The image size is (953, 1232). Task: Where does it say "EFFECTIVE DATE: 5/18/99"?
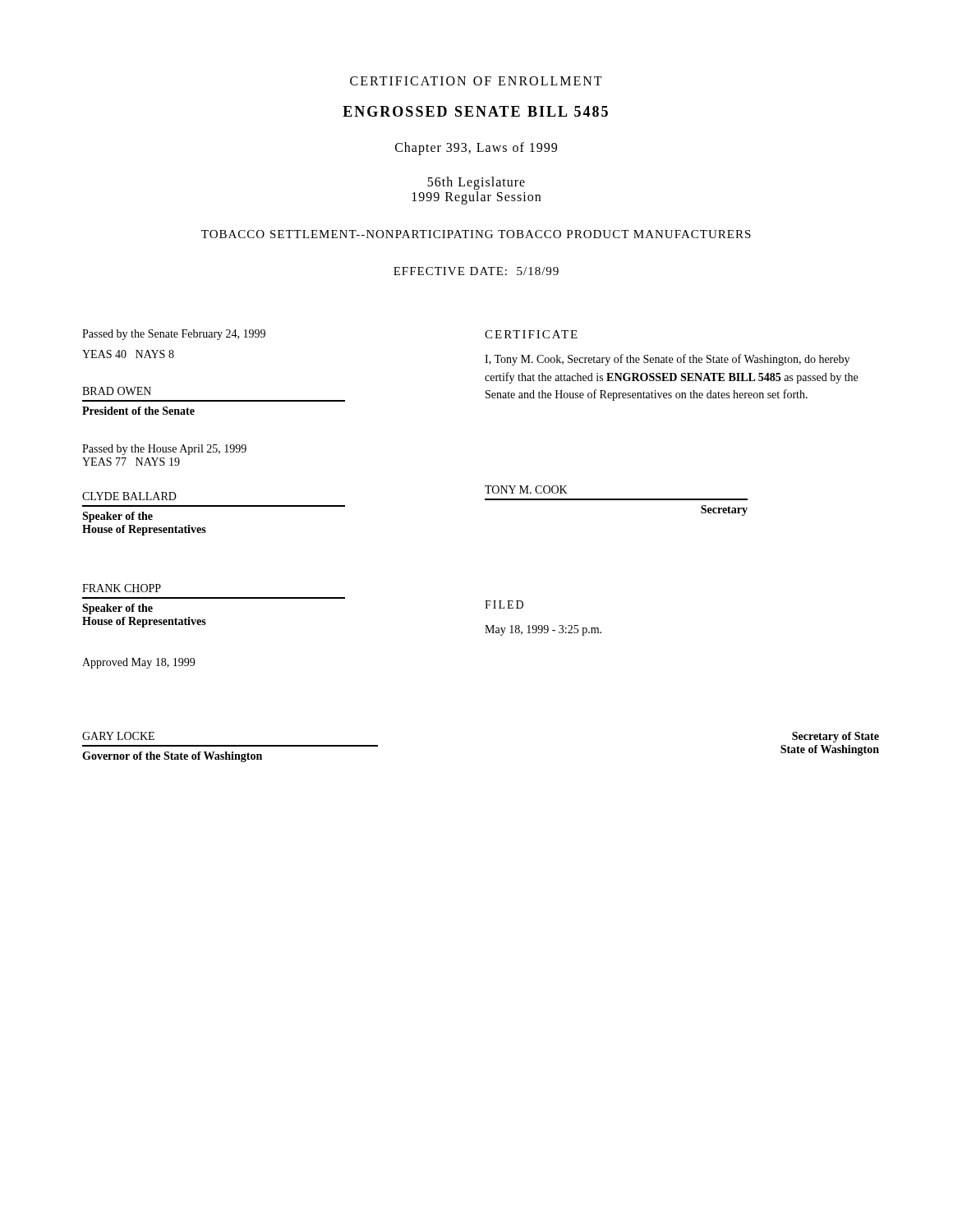[476, 271]
